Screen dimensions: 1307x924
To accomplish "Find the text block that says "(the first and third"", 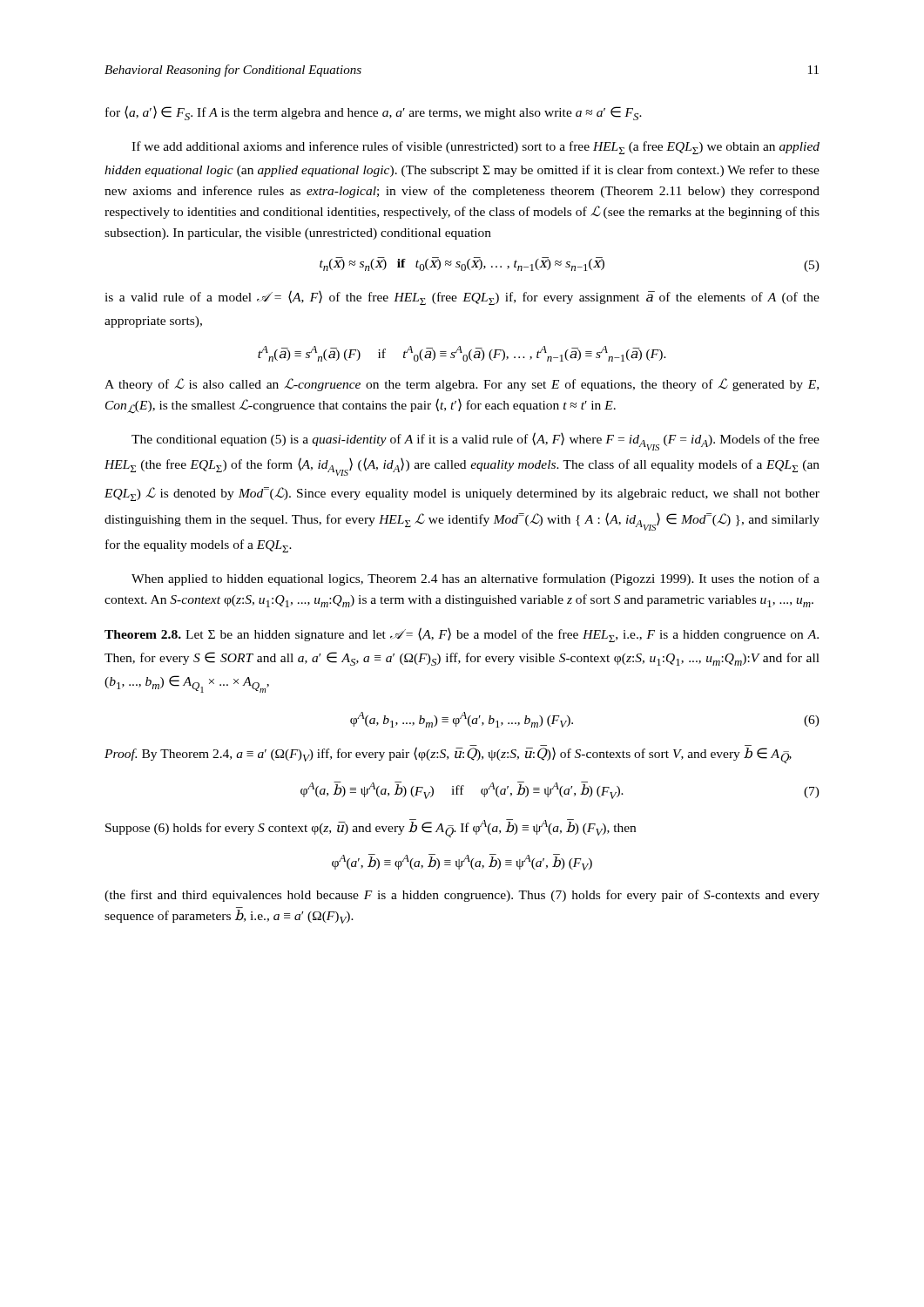I will click(462, 907).
